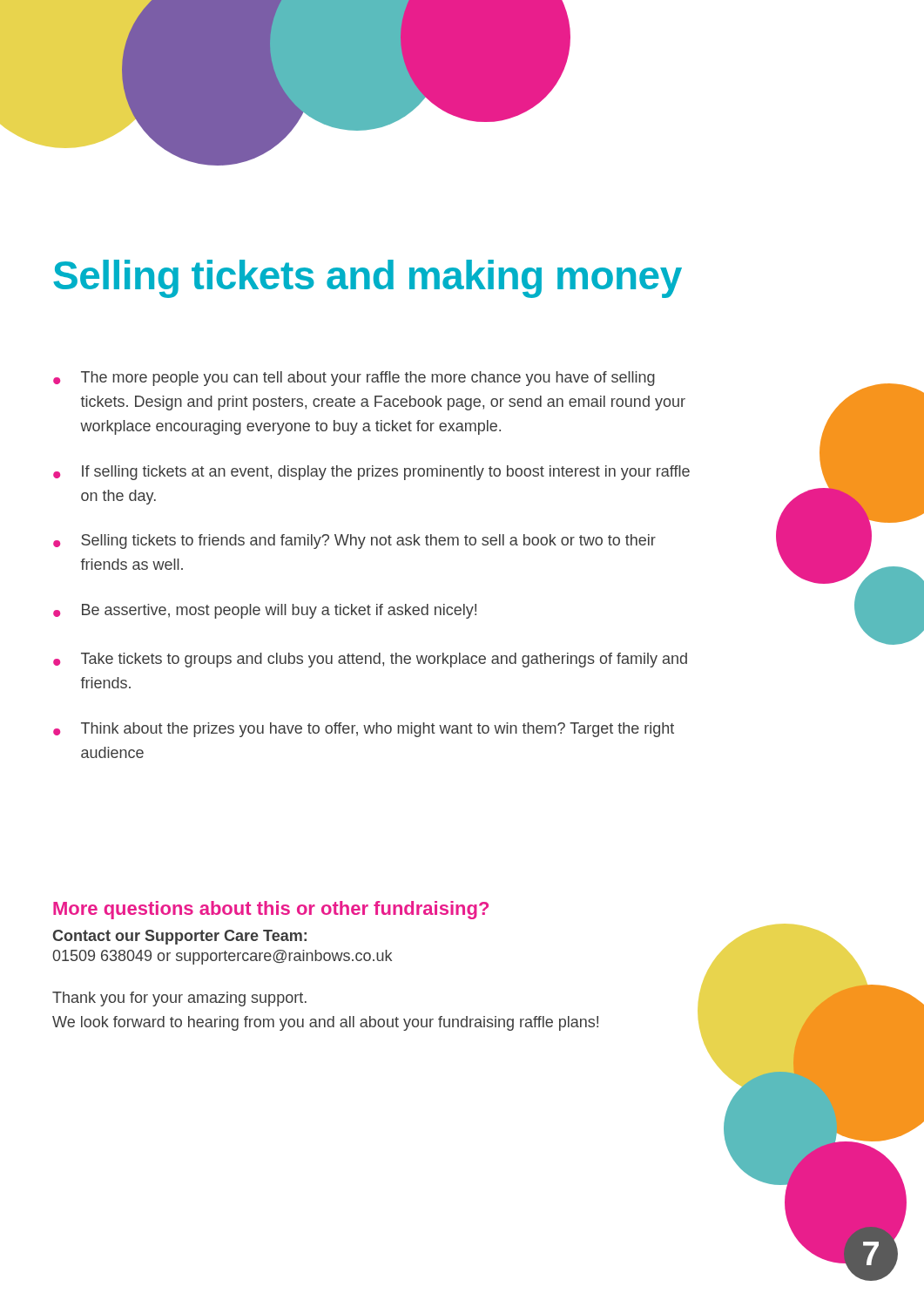Locate the illustration
924x1307 pixels.
(296, 122)
